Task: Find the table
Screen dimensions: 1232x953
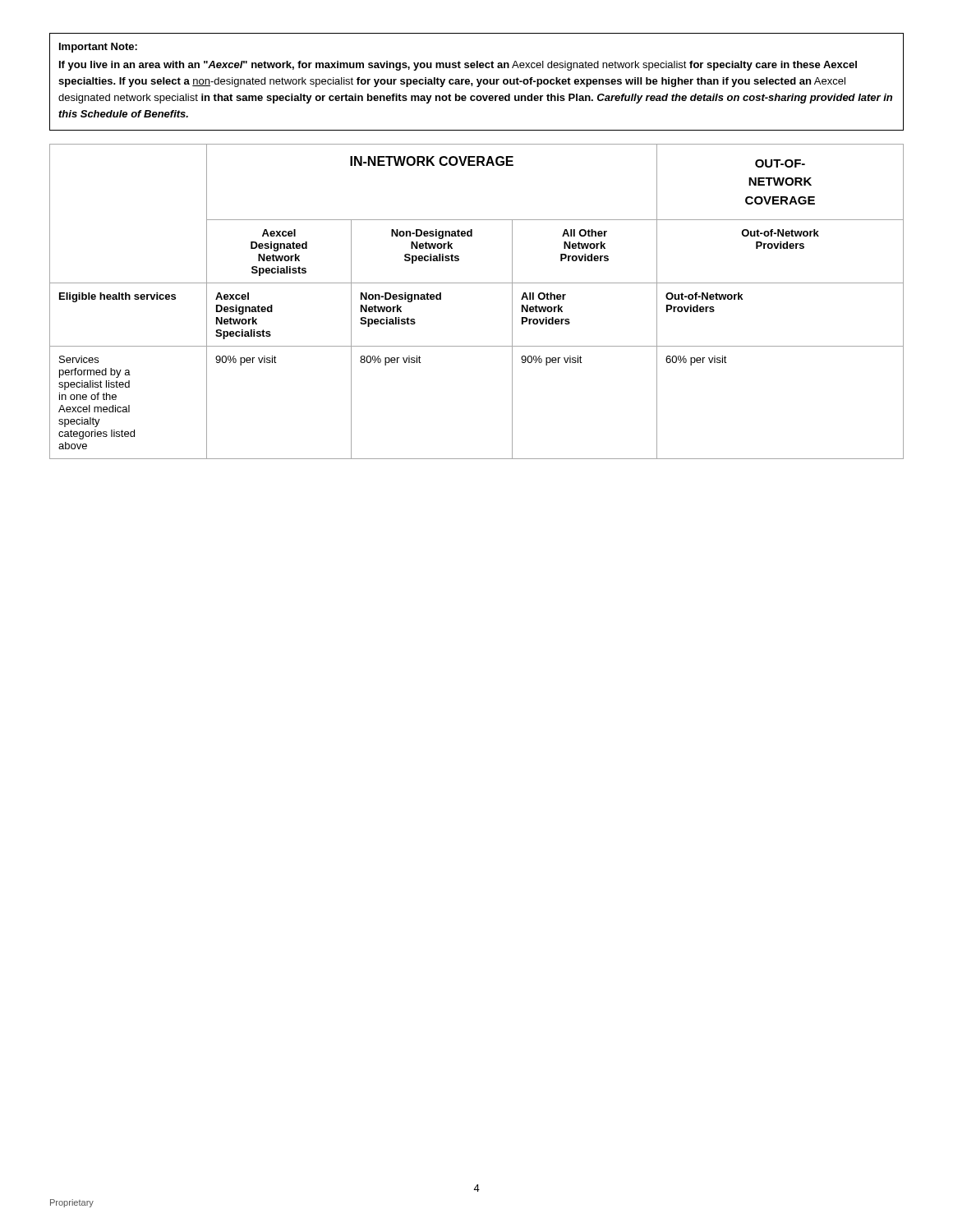Action: pos(476,301)
